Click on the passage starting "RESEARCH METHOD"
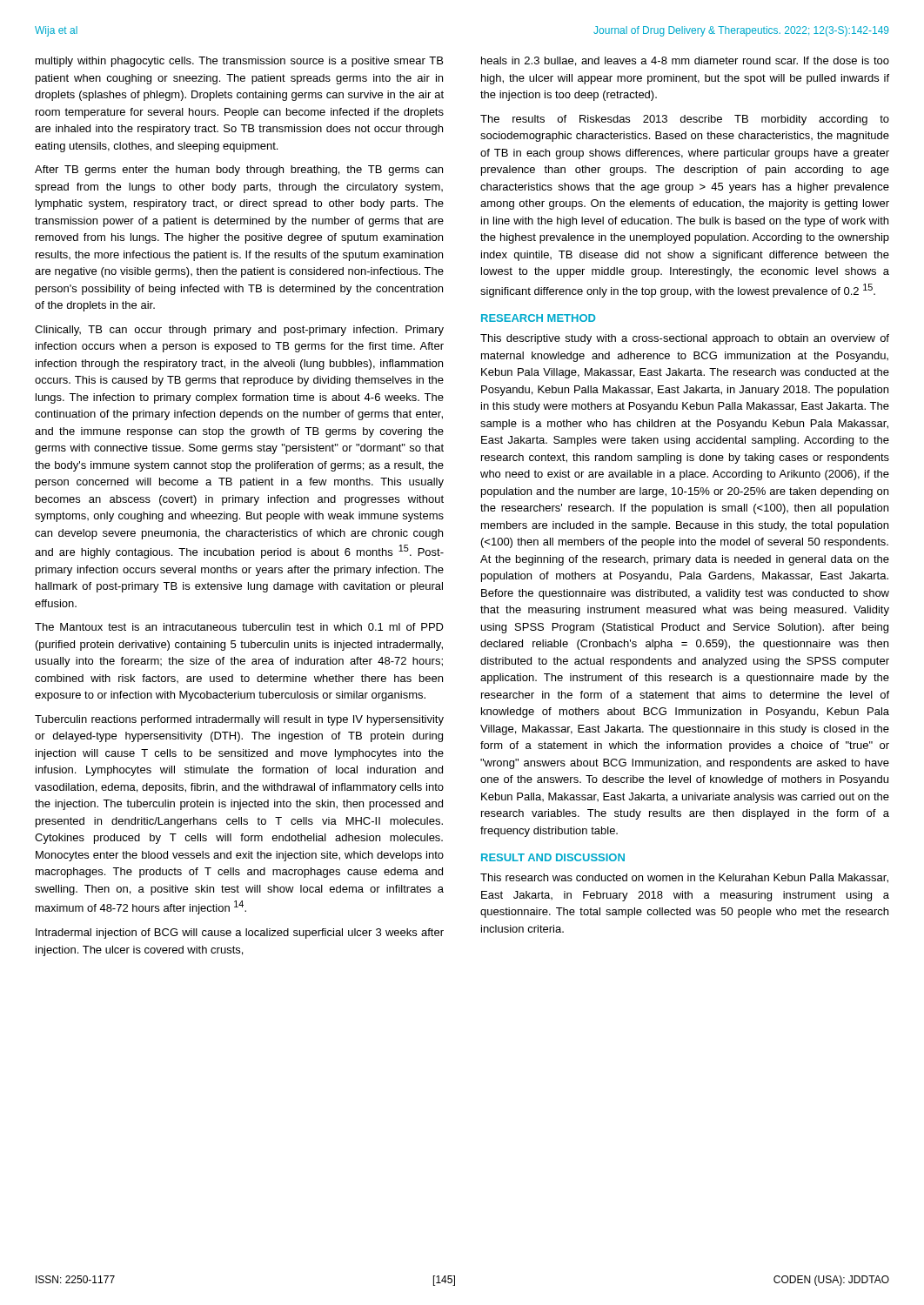The image size is (924, 1305). [x=538, y=318]
